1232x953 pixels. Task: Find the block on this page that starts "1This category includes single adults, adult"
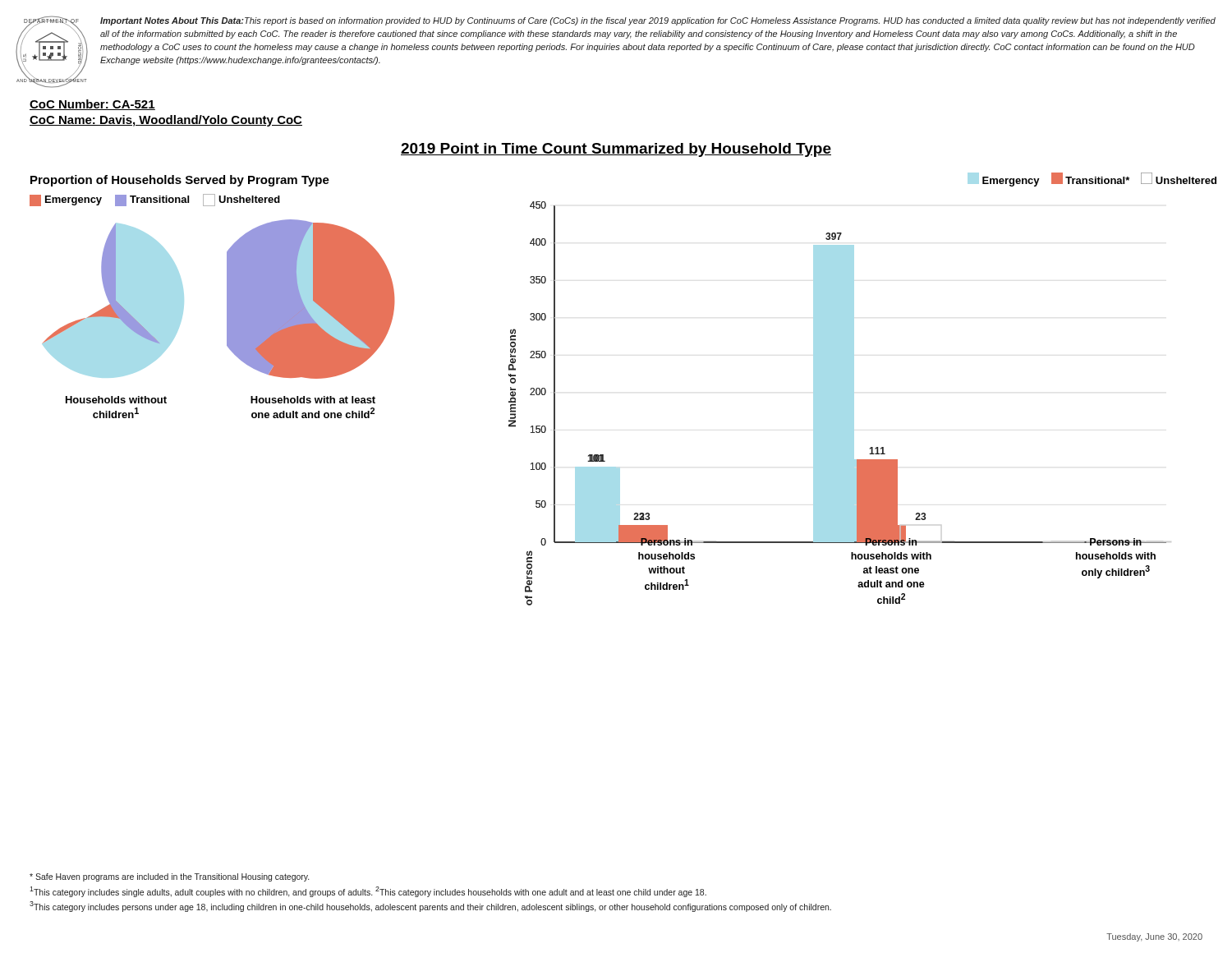pos(368,890)
